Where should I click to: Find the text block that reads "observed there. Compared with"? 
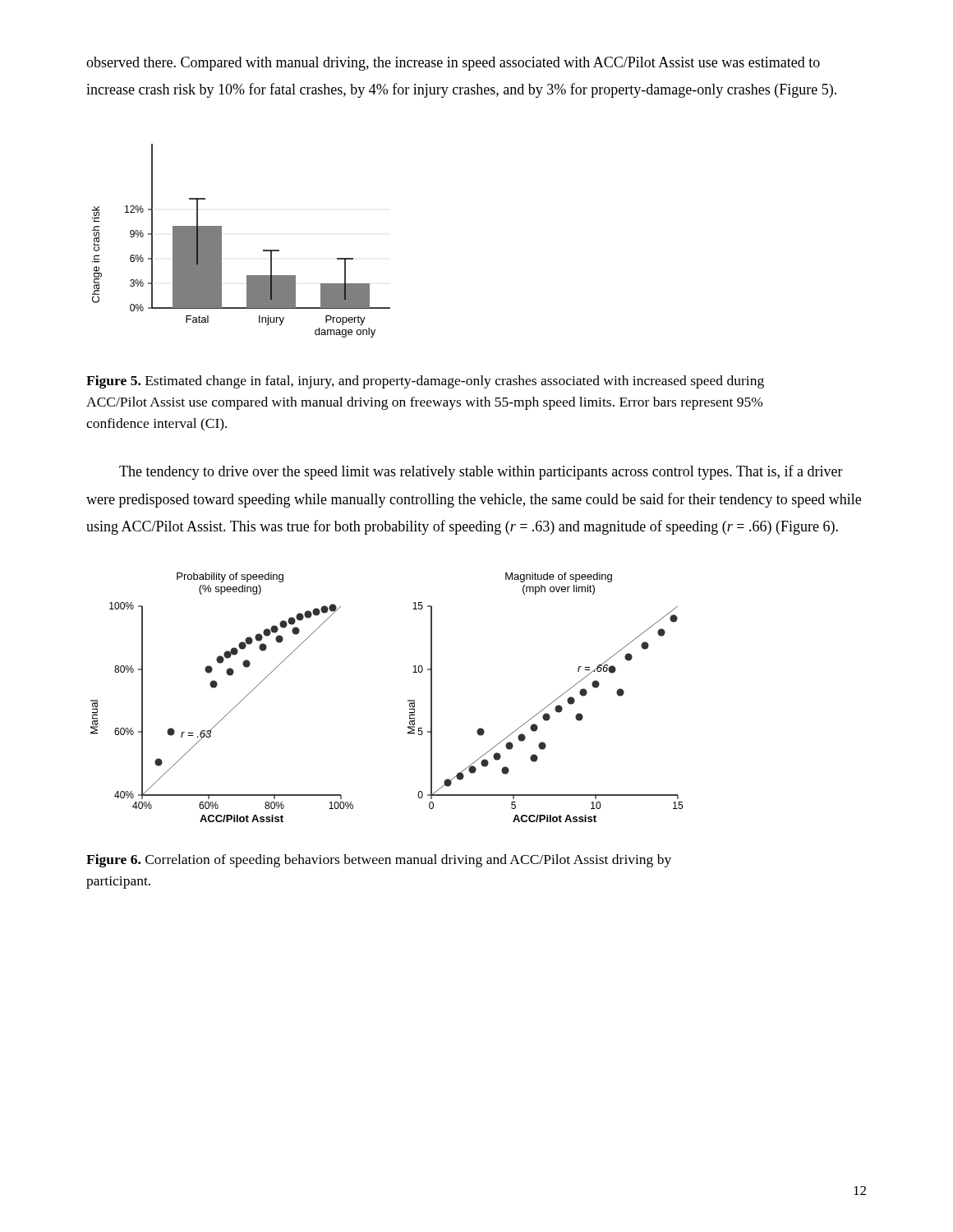click(462, 76)
